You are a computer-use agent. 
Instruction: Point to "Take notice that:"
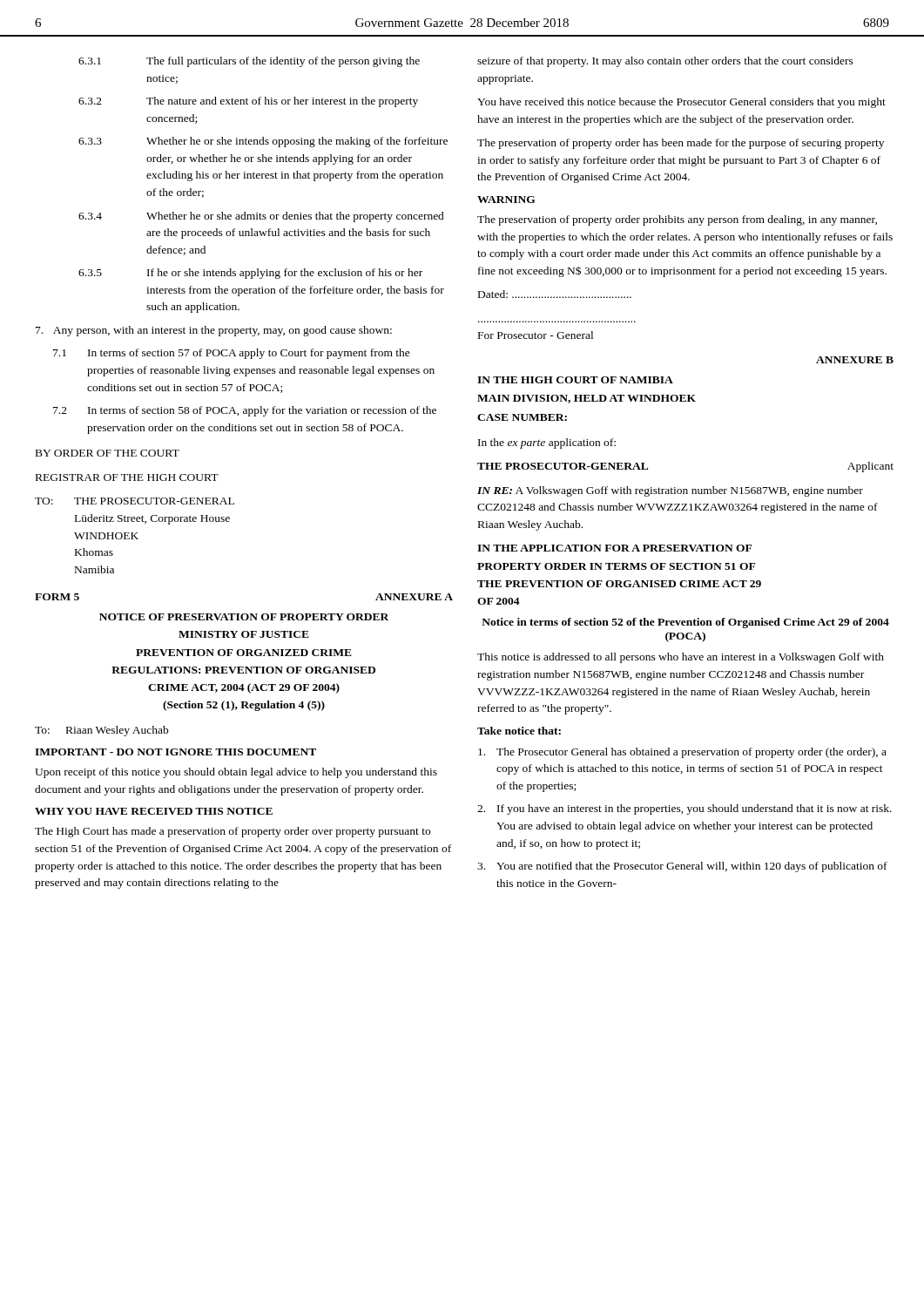(519, 730)
